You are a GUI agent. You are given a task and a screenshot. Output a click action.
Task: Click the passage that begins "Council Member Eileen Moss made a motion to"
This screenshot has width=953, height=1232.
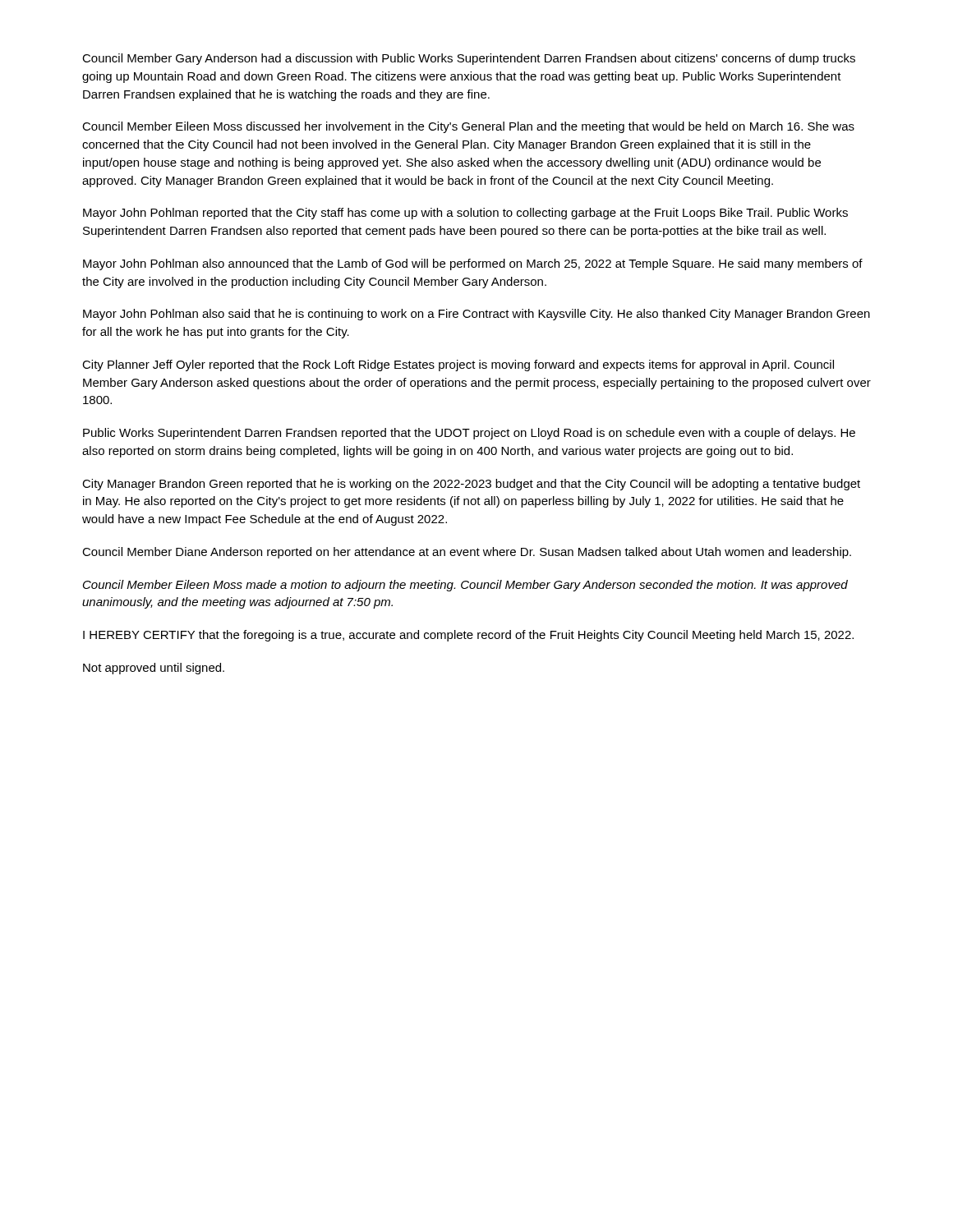(x=465, y=593)
